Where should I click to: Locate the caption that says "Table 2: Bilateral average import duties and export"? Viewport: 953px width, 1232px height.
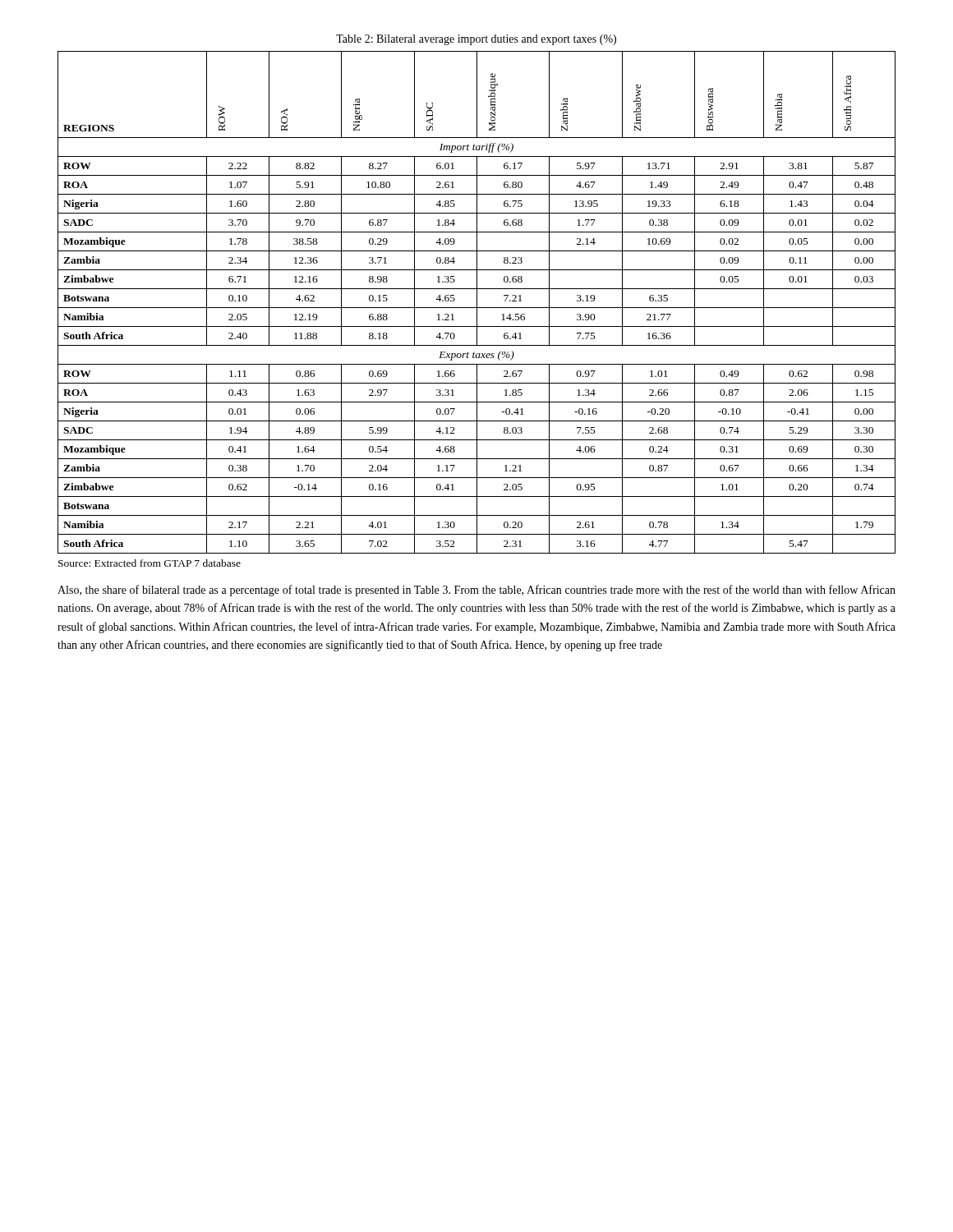coord(476,39)
